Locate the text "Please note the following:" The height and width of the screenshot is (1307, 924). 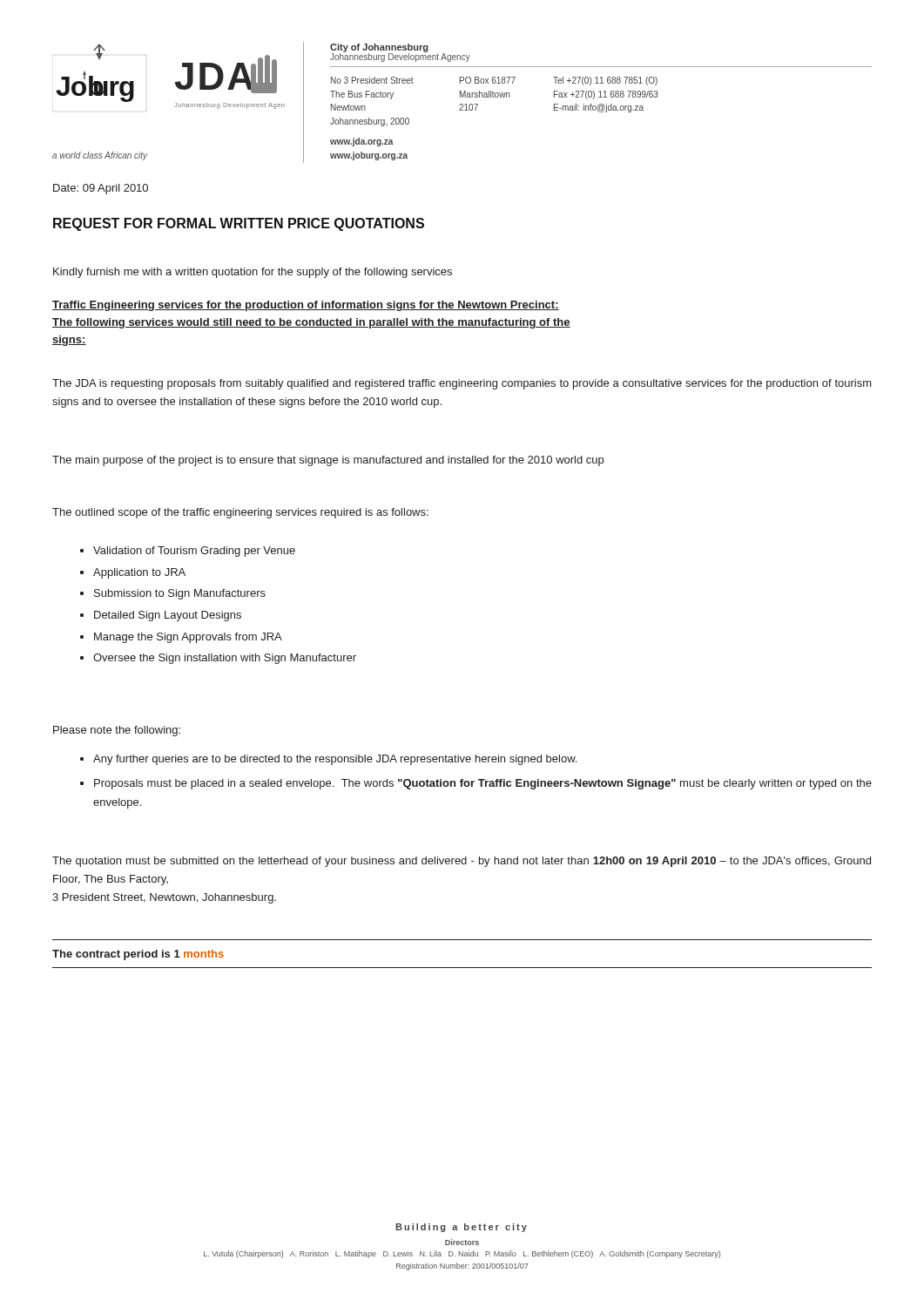[117, 730]
